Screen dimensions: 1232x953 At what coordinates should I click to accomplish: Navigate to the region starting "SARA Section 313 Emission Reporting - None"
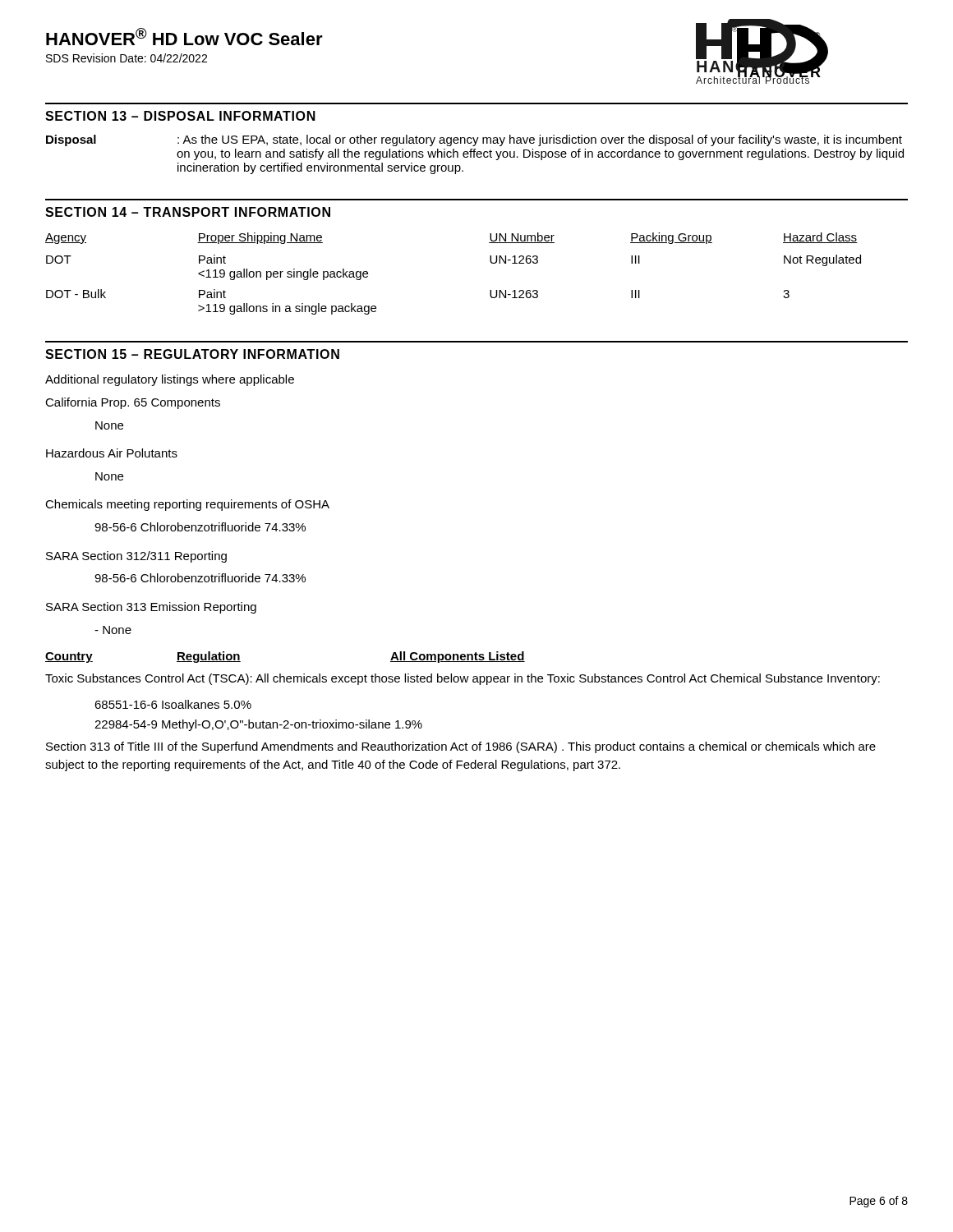151,608
